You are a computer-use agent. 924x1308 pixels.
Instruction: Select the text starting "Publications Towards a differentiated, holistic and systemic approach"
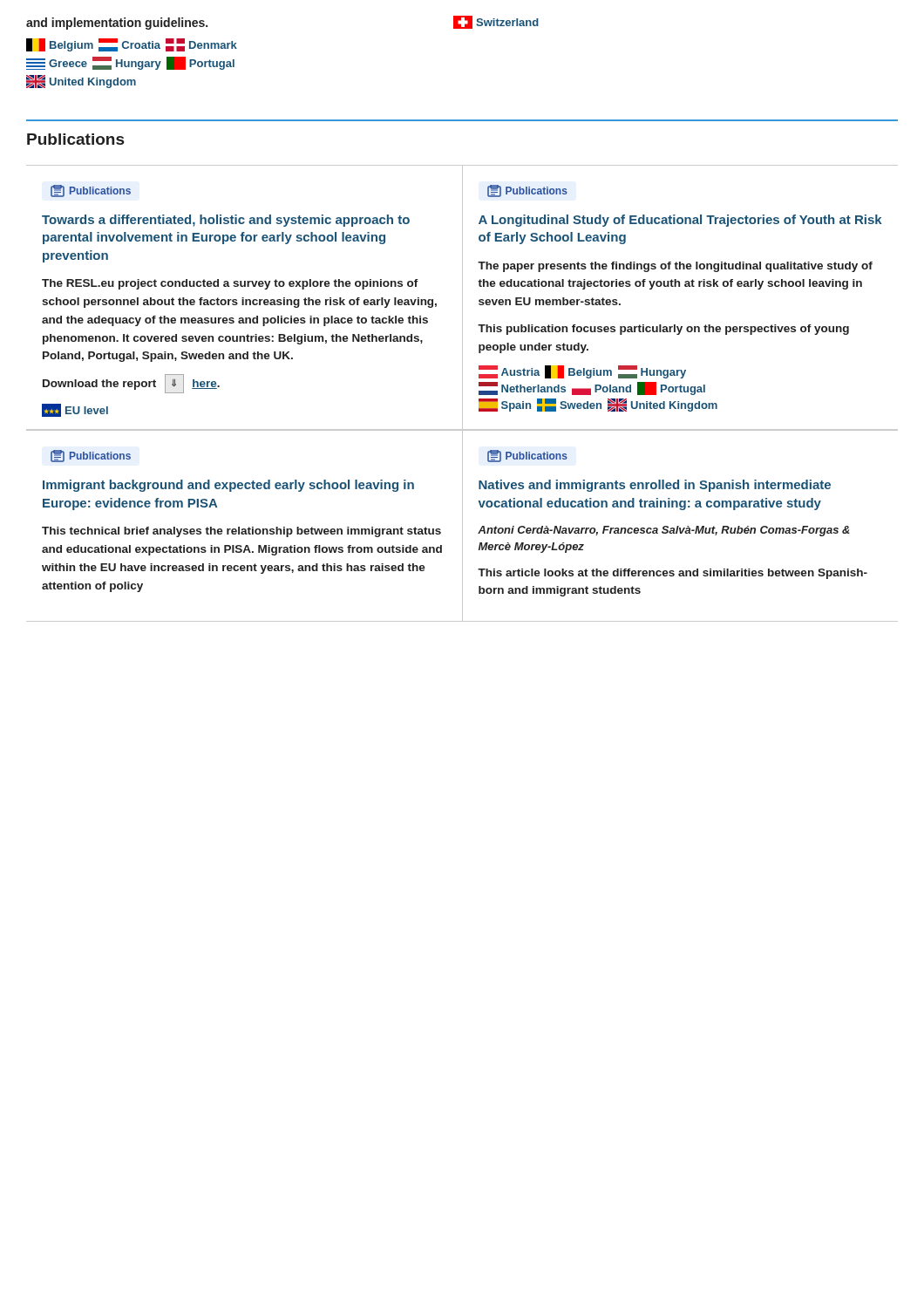click(244, 299)
